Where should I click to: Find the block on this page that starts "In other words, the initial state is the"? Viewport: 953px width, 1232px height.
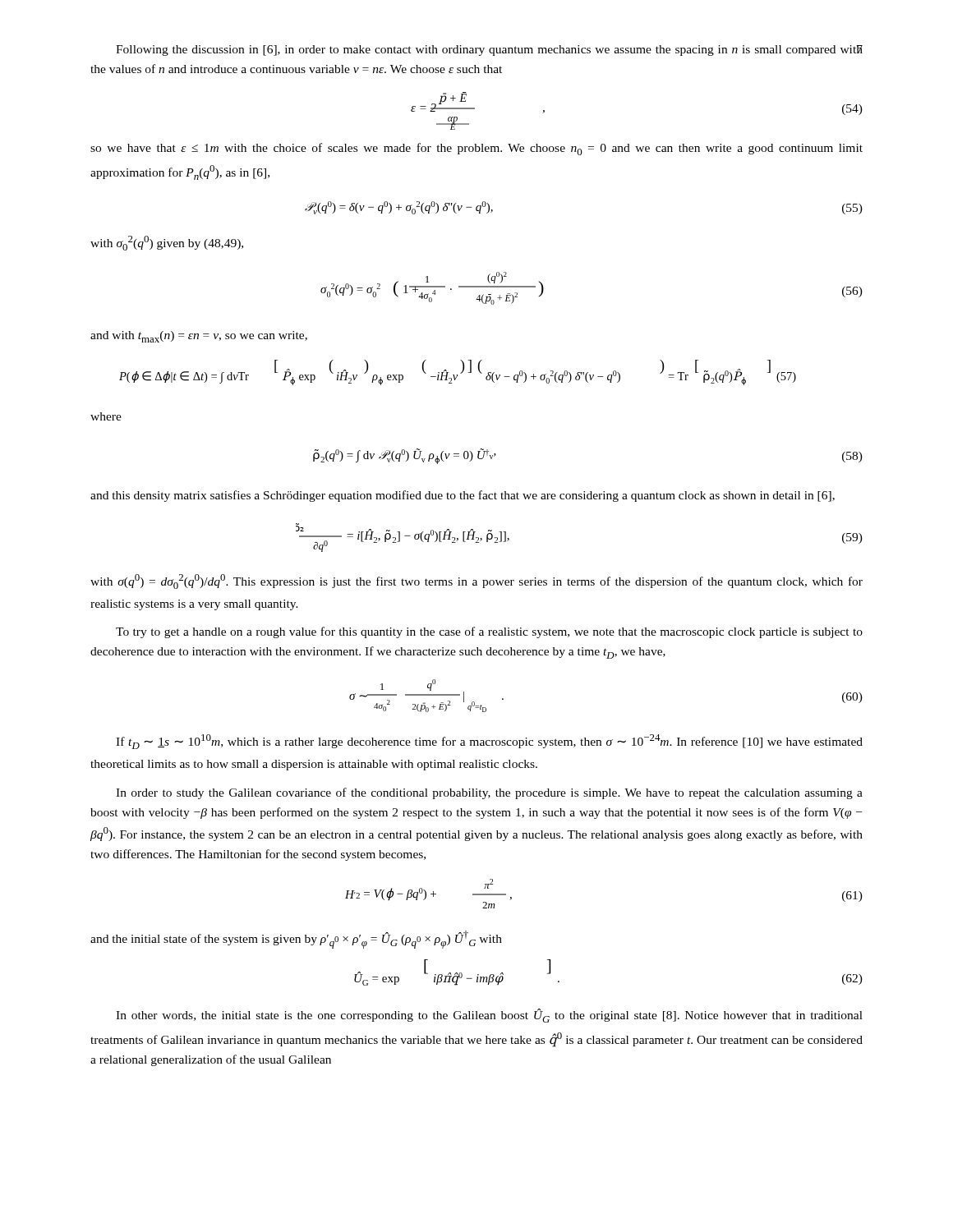(476, 1037)
